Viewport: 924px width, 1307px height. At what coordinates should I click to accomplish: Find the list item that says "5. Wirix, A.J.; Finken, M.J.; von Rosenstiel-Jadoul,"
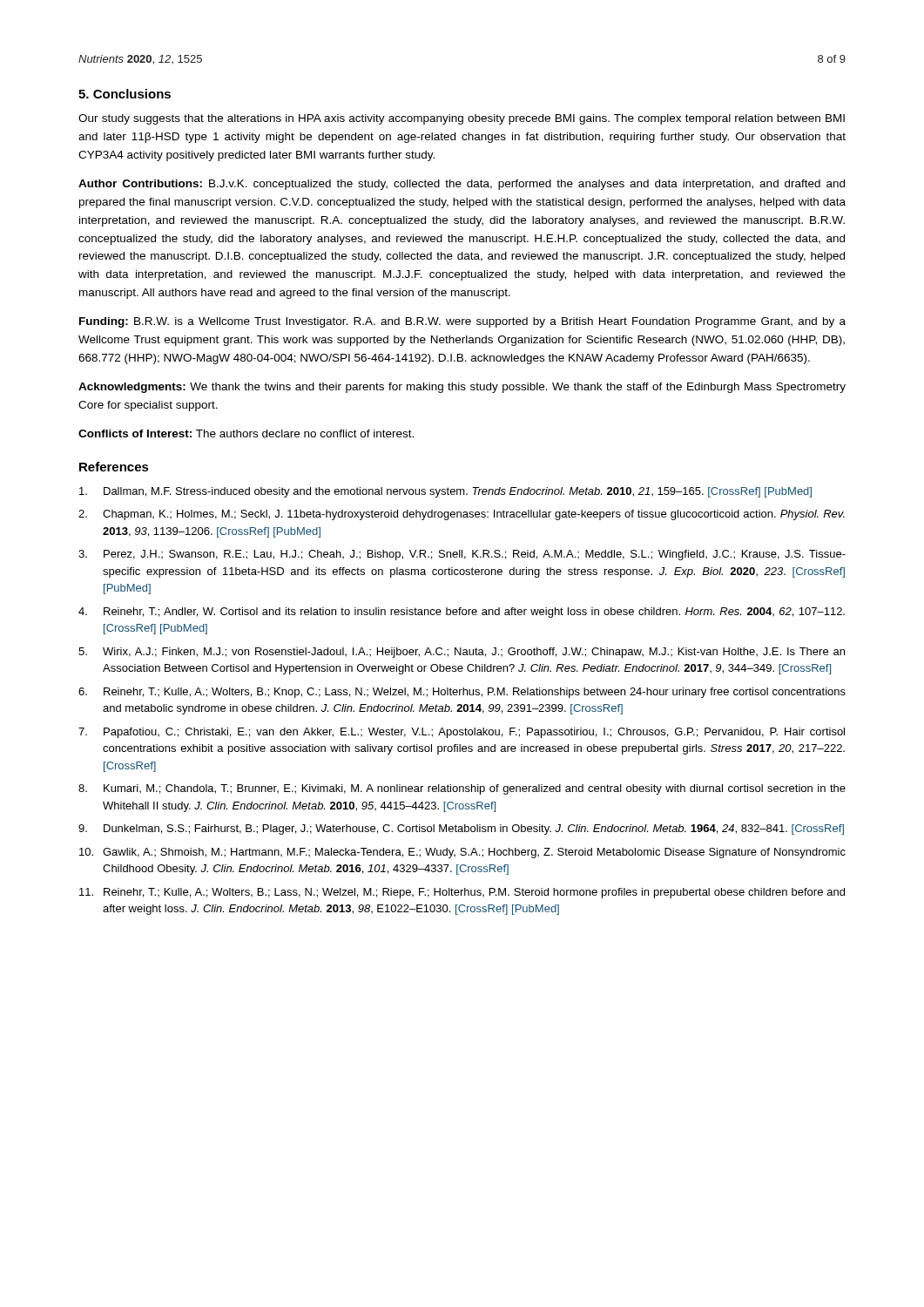point(462,660)
